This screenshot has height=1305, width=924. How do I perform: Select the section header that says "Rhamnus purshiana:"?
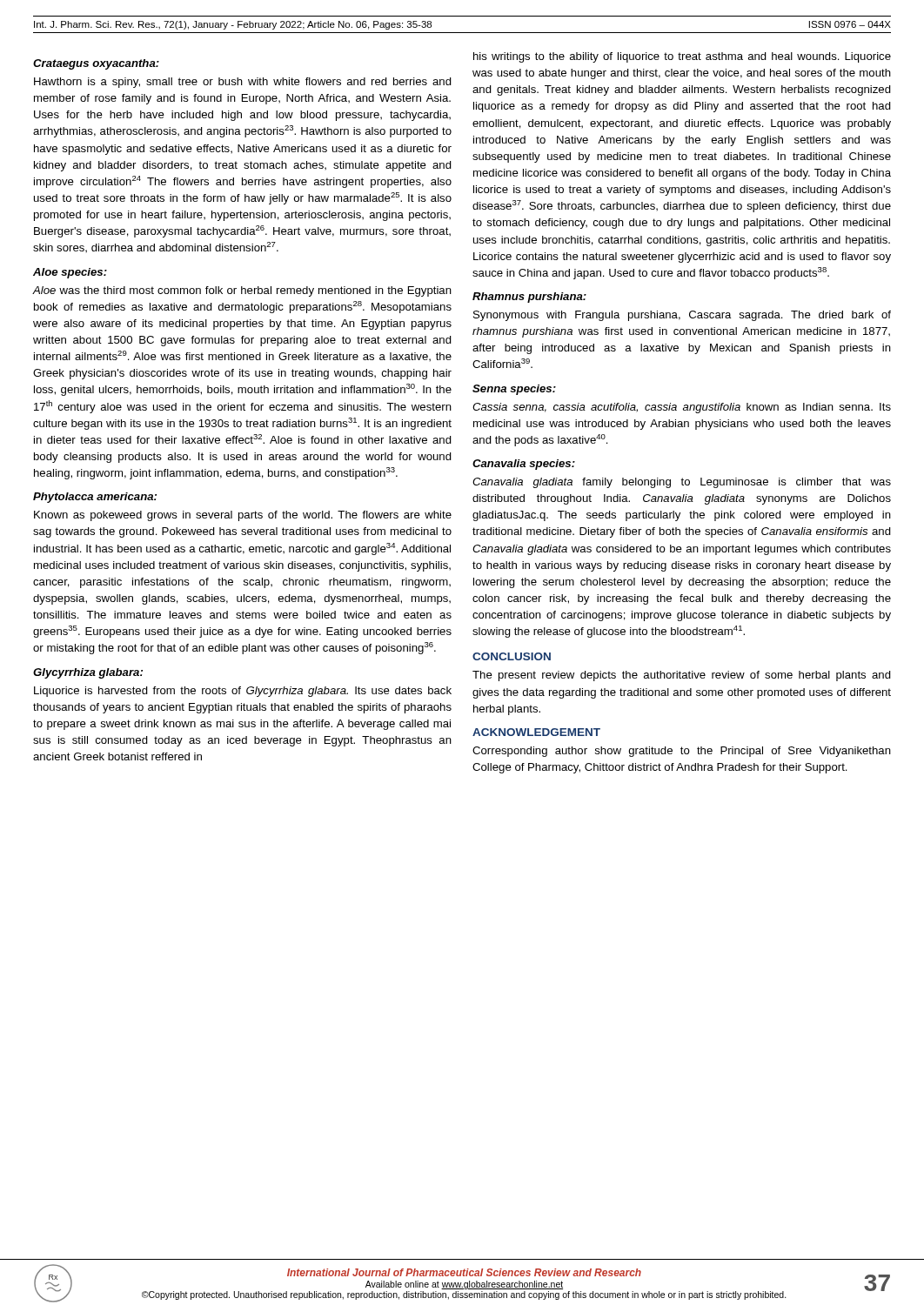[529, 296]
